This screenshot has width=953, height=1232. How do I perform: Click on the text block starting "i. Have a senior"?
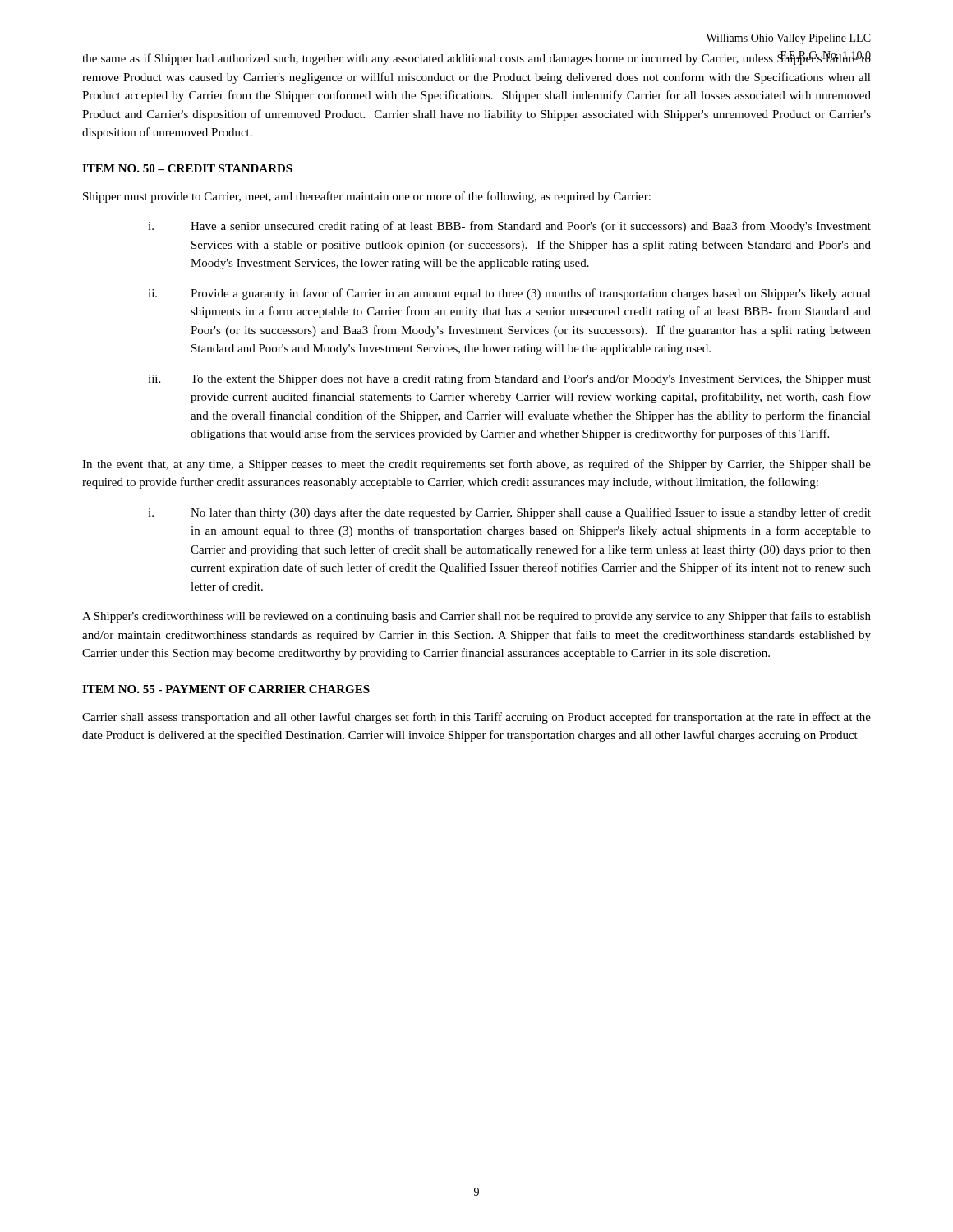click(x=509, y=245)
